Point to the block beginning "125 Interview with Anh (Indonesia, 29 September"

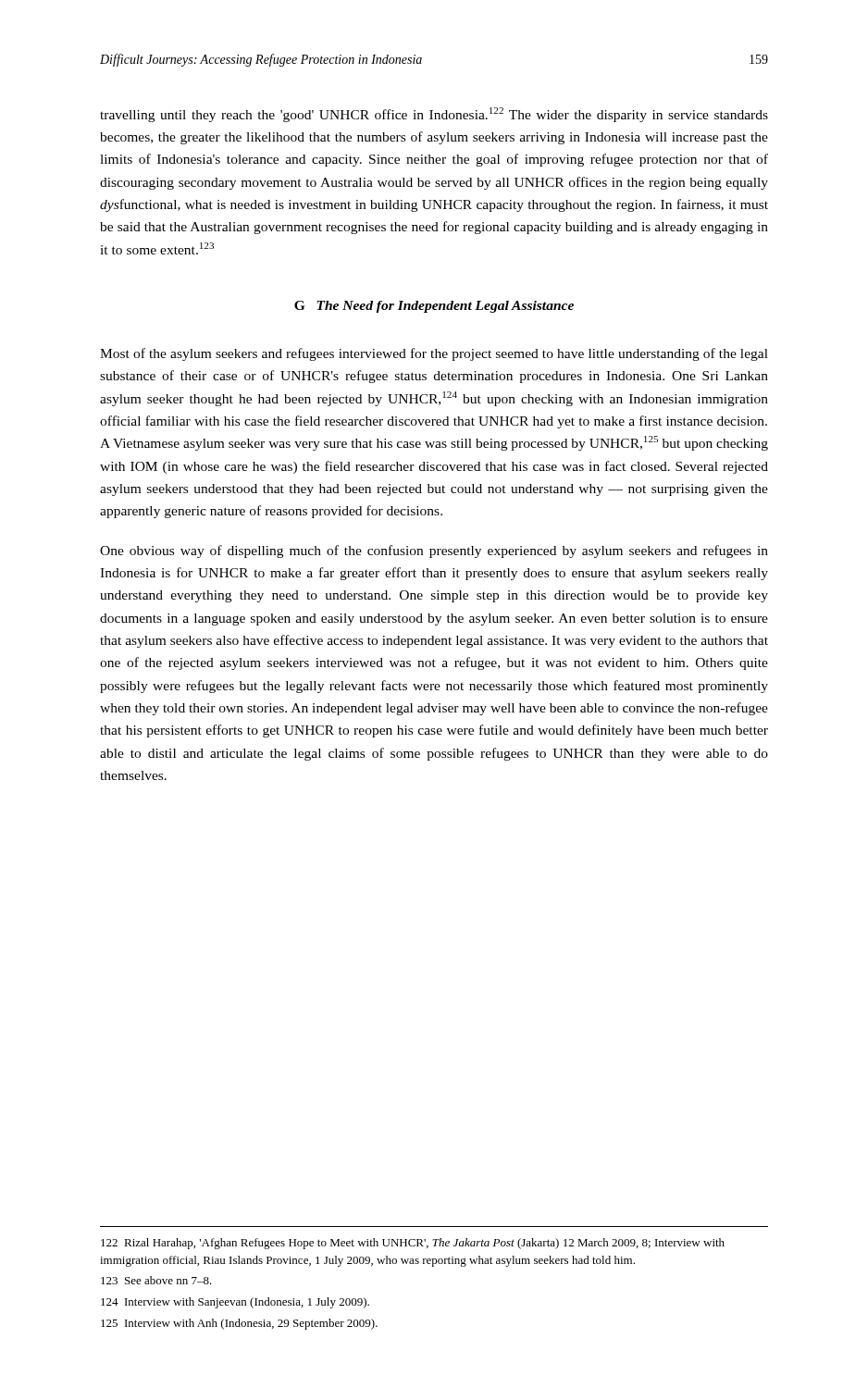coord(239,1323)
